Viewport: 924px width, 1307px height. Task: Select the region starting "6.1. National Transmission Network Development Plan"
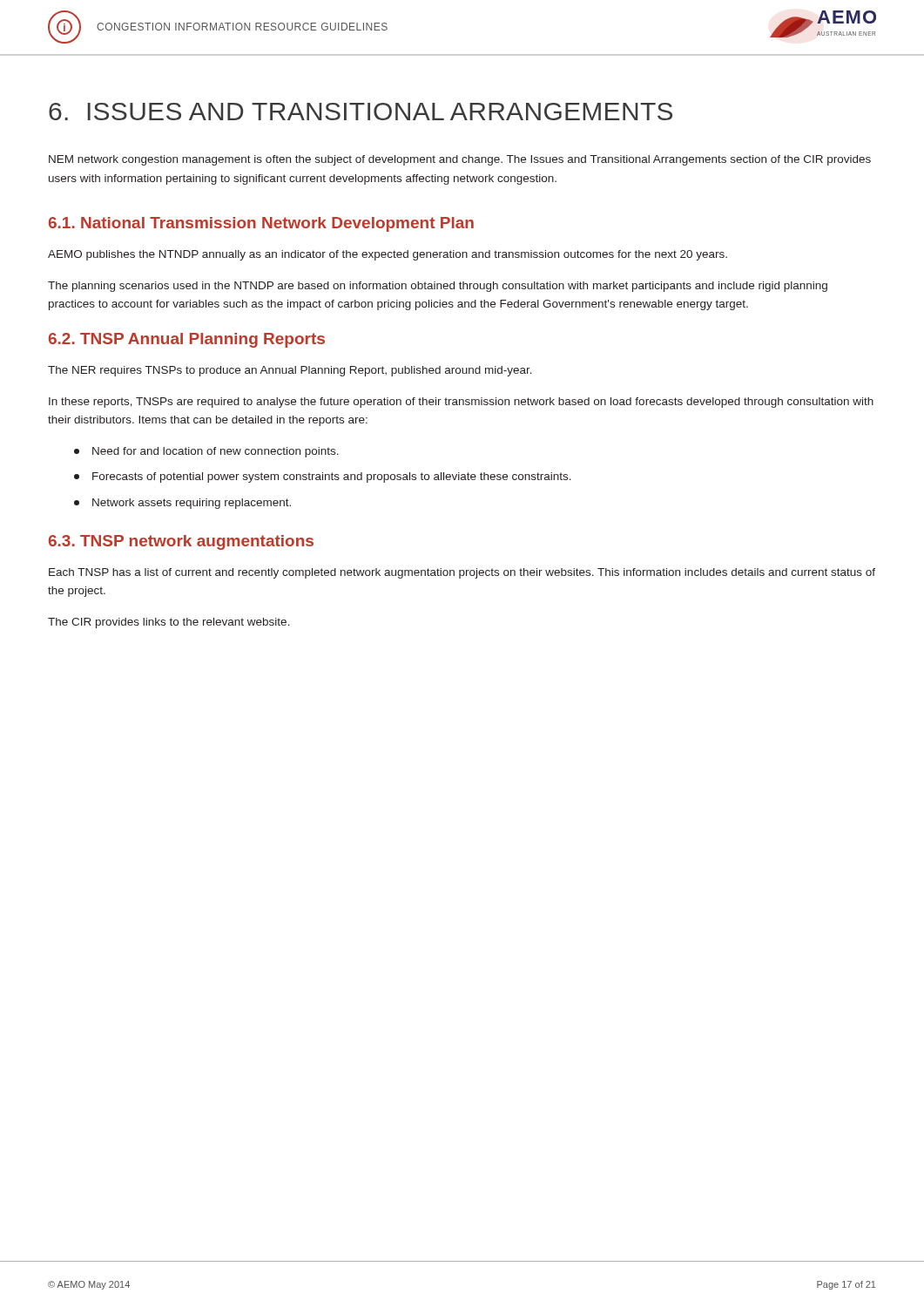(261, 223)
